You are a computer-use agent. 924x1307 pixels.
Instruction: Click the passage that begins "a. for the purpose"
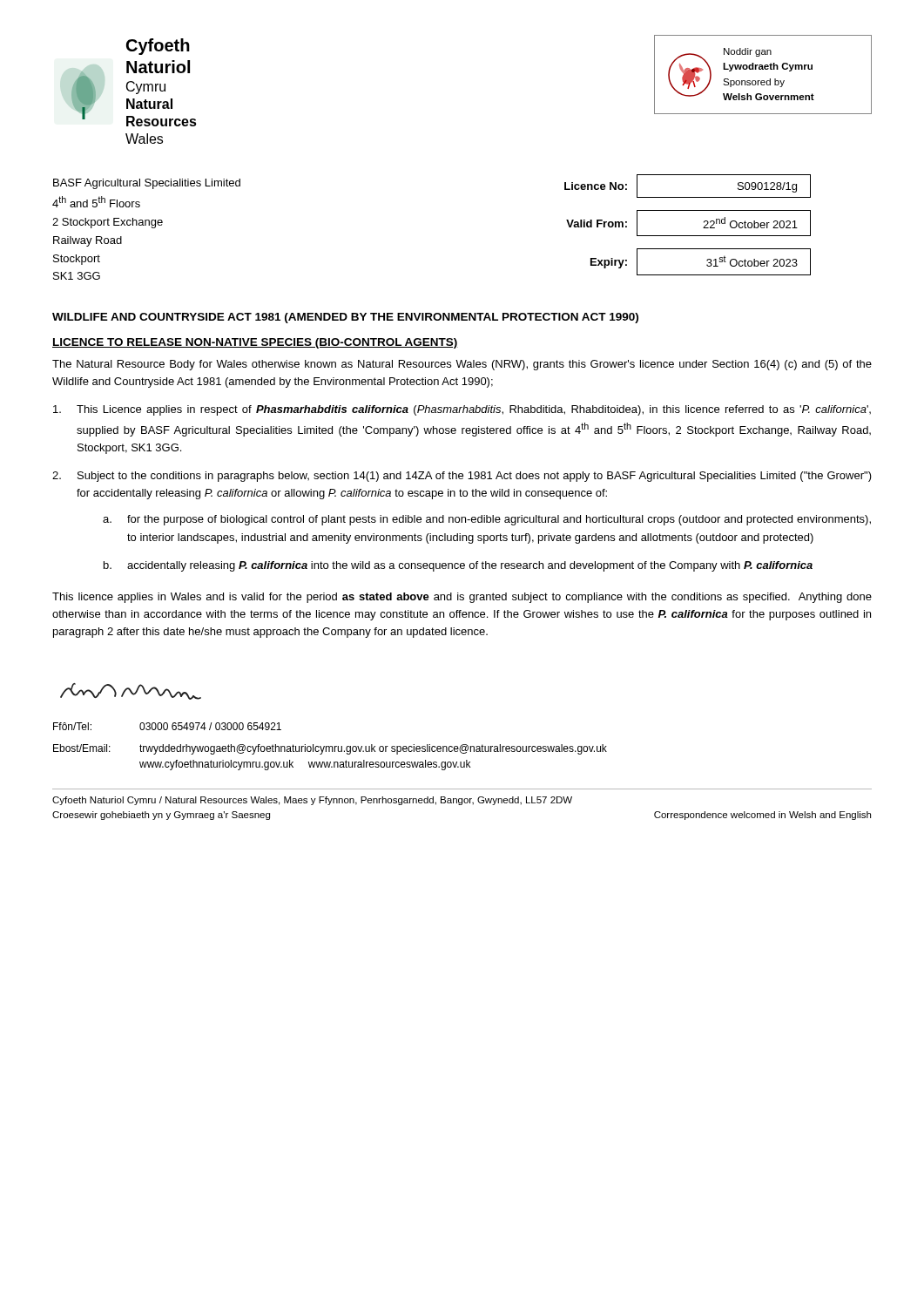coord(487,528)
